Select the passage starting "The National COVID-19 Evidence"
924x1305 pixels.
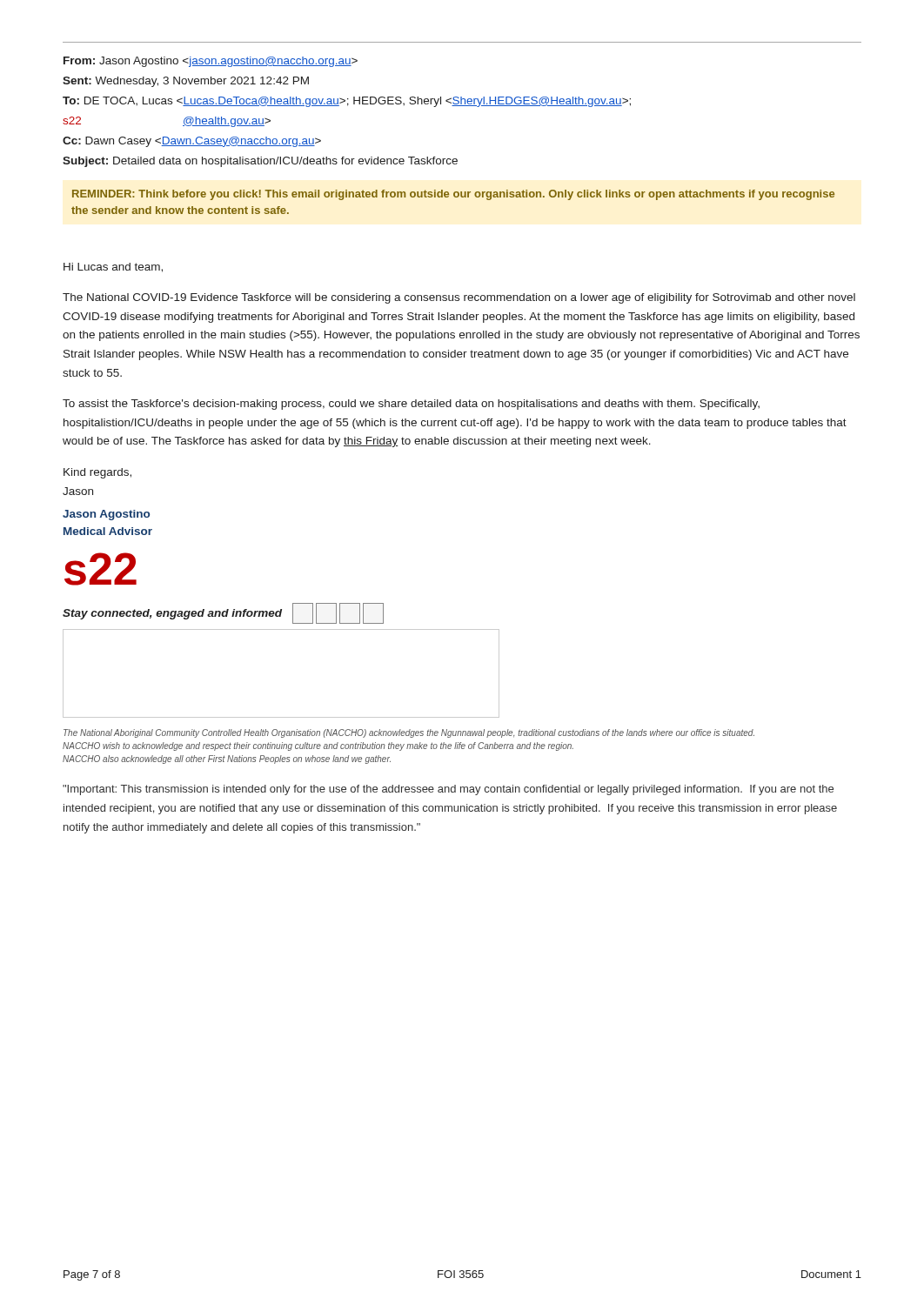point(461,335)
